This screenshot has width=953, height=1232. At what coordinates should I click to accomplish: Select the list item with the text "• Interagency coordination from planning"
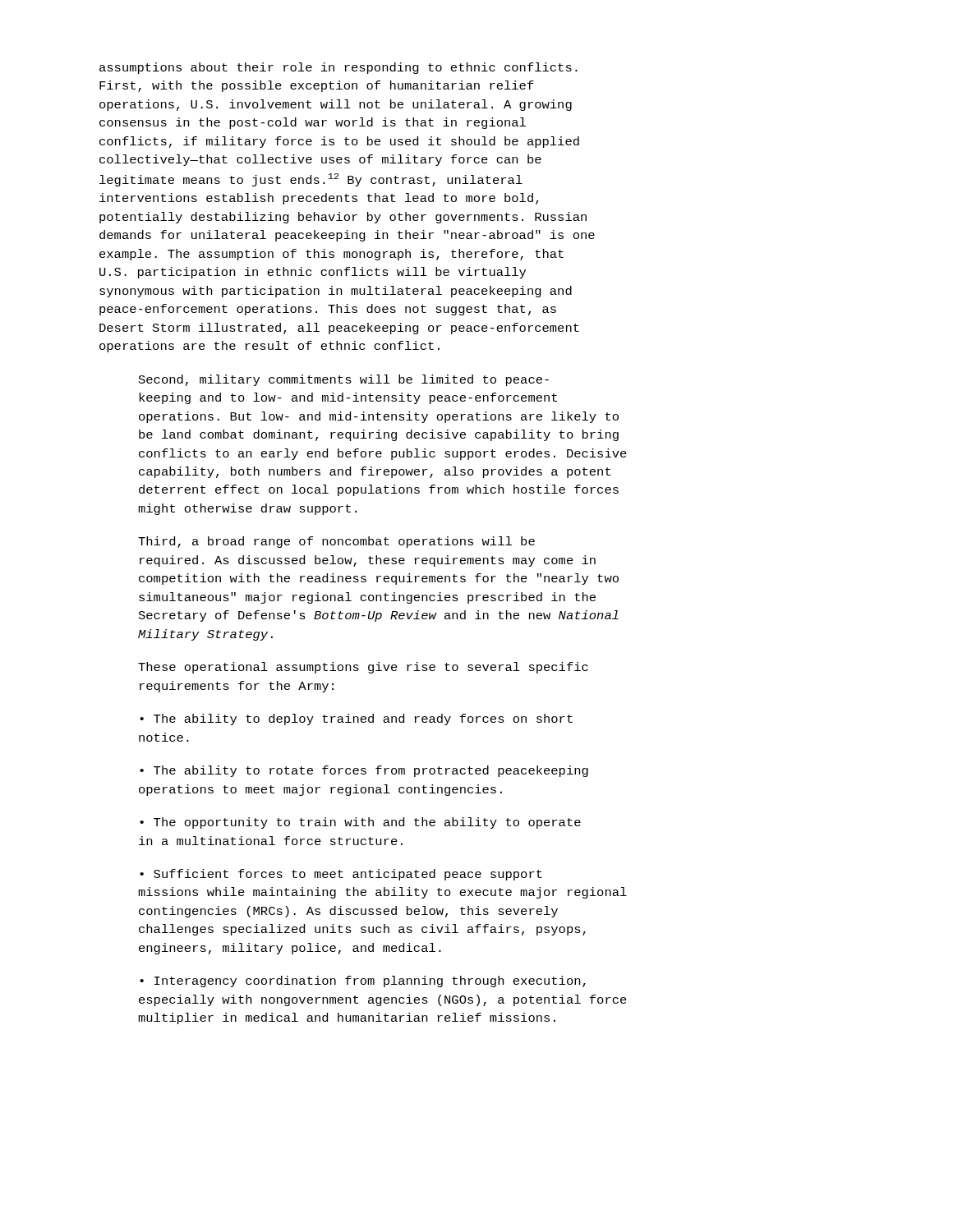point(492,1000)
